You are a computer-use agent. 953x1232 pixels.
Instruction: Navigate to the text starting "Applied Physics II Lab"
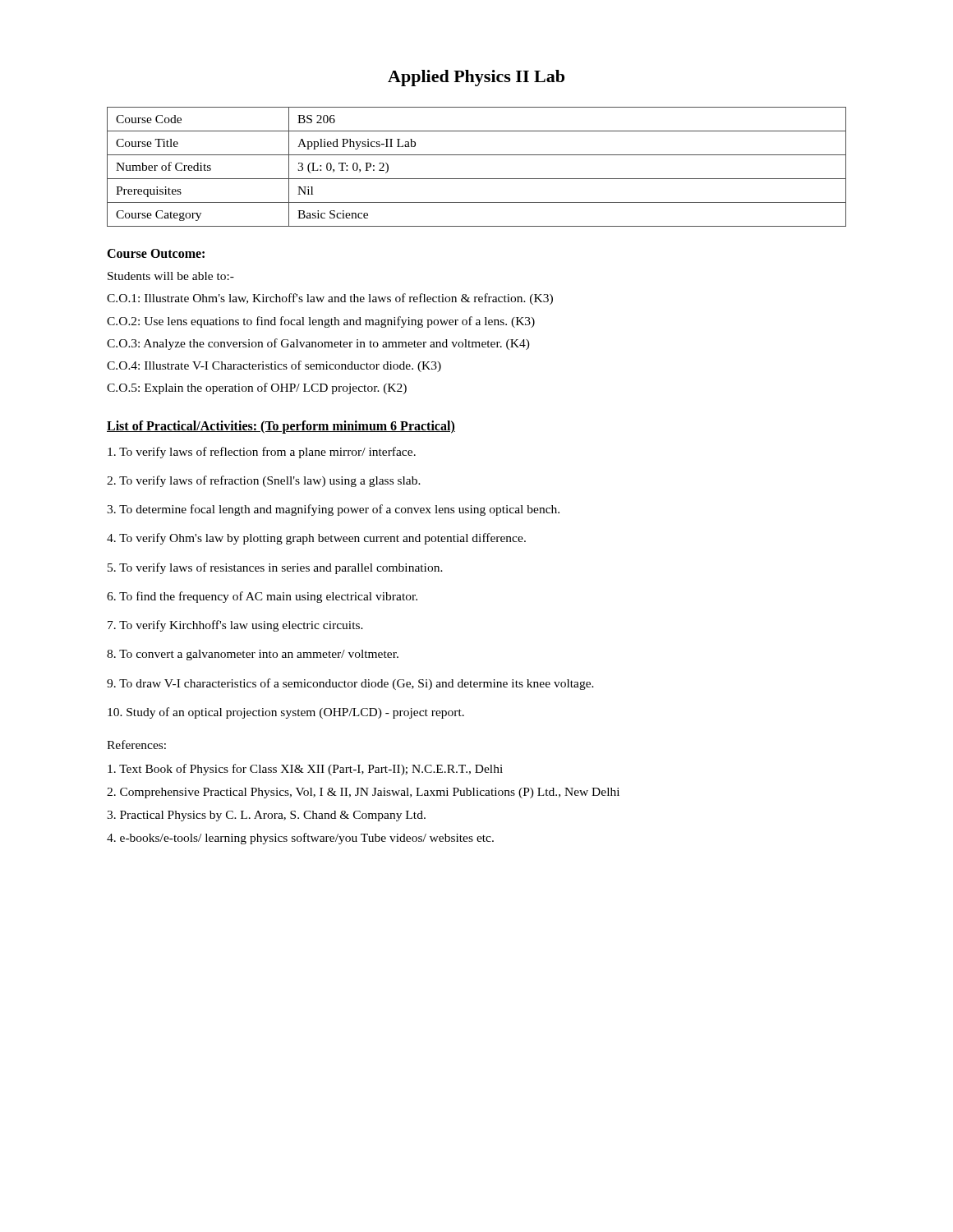(x=476, y=76)
